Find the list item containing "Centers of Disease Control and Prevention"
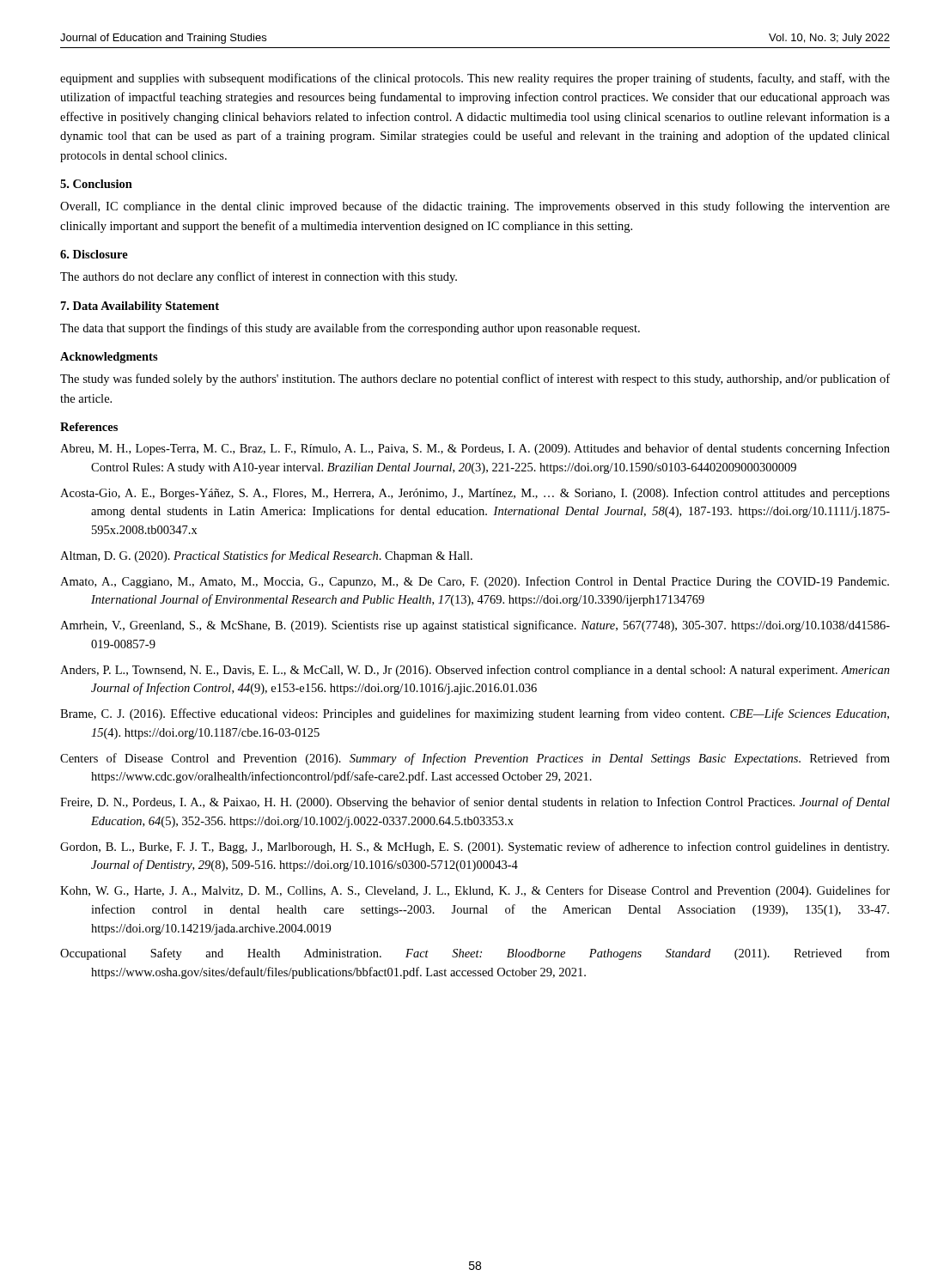The image size is (950, 1288). [x=475, y=767]
